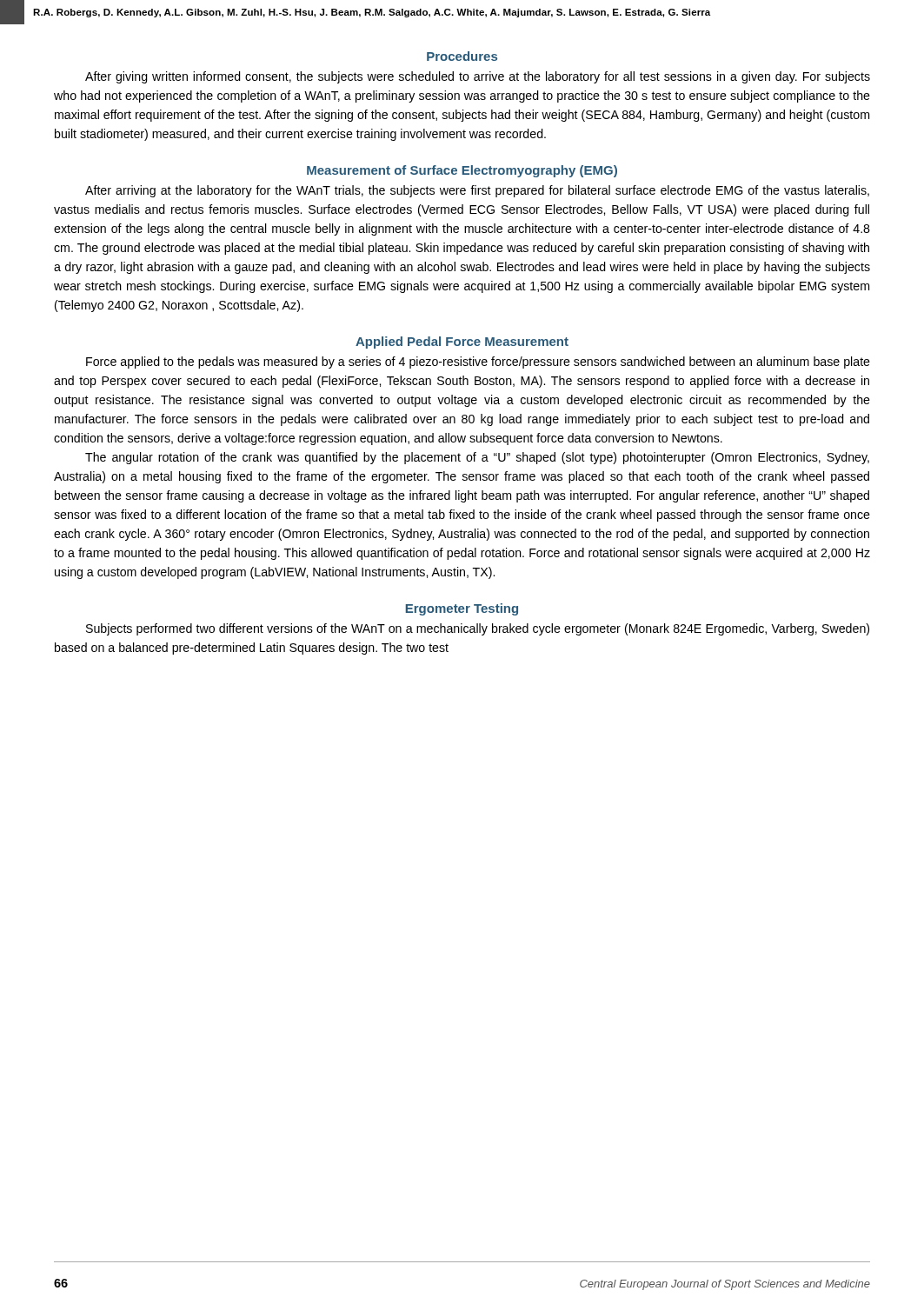924x1304 pixels.
Task: Find the section header that says "Measurement of Surface Electromyography (EMG)"
Action: (462, 170)
